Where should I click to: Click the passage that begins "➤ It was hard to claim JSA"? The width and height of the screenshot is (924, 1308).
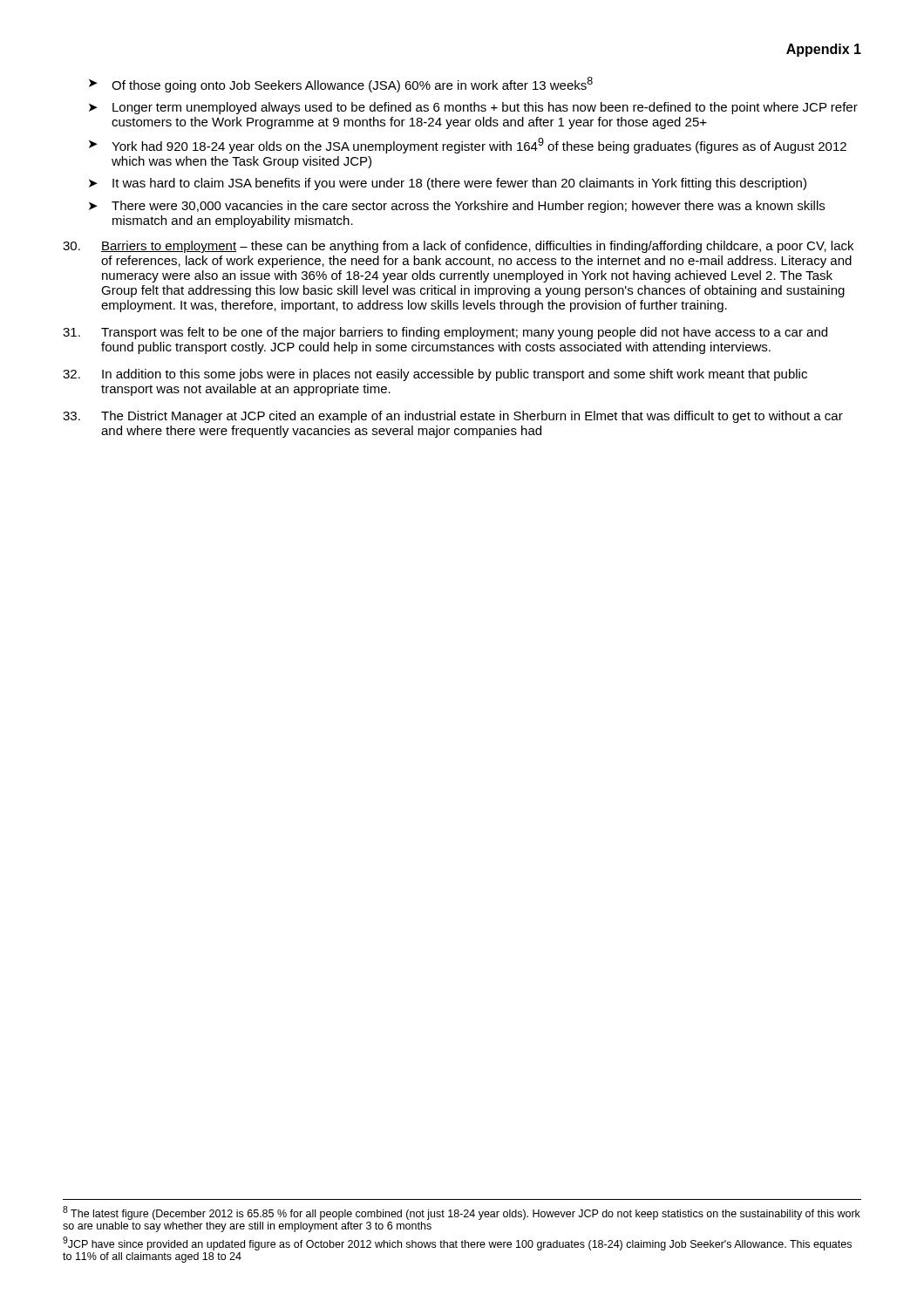click(x=447, y=183)
